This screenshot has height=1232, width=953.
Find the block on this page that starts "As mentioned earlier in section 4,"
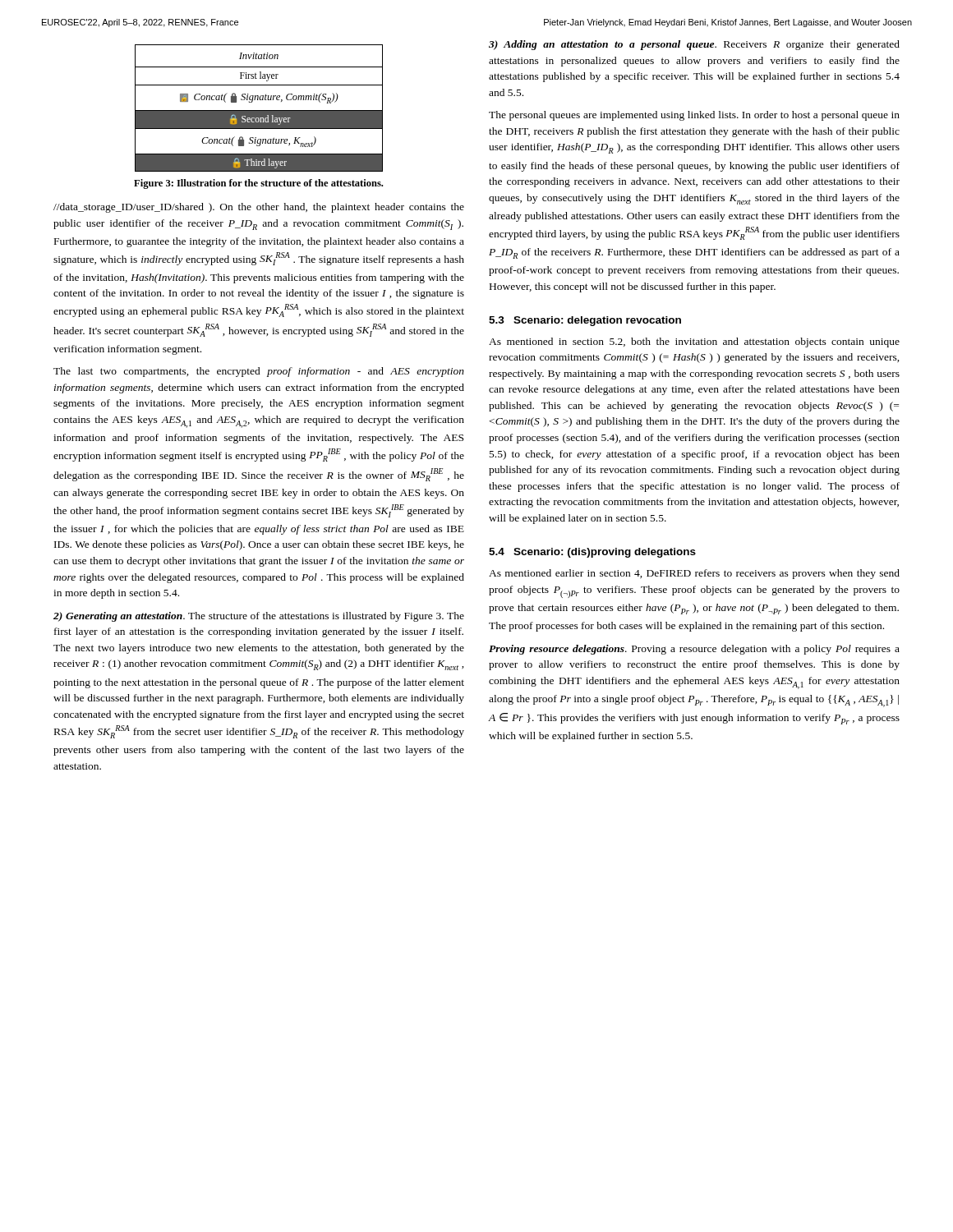(694, 599)
